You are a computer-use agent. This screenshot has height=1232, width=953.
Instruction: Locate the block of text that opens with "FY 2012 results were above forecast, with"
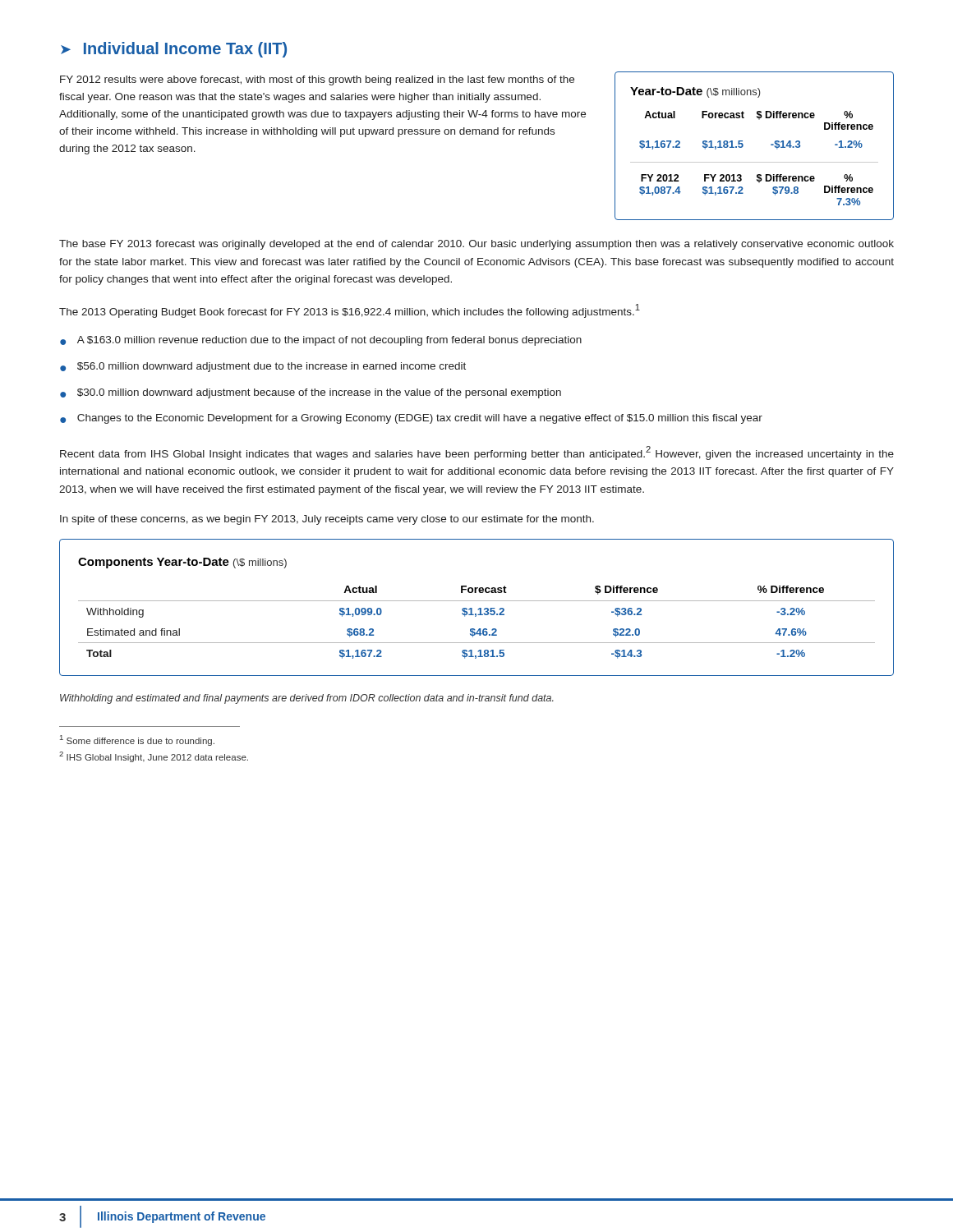pos(323,114)
